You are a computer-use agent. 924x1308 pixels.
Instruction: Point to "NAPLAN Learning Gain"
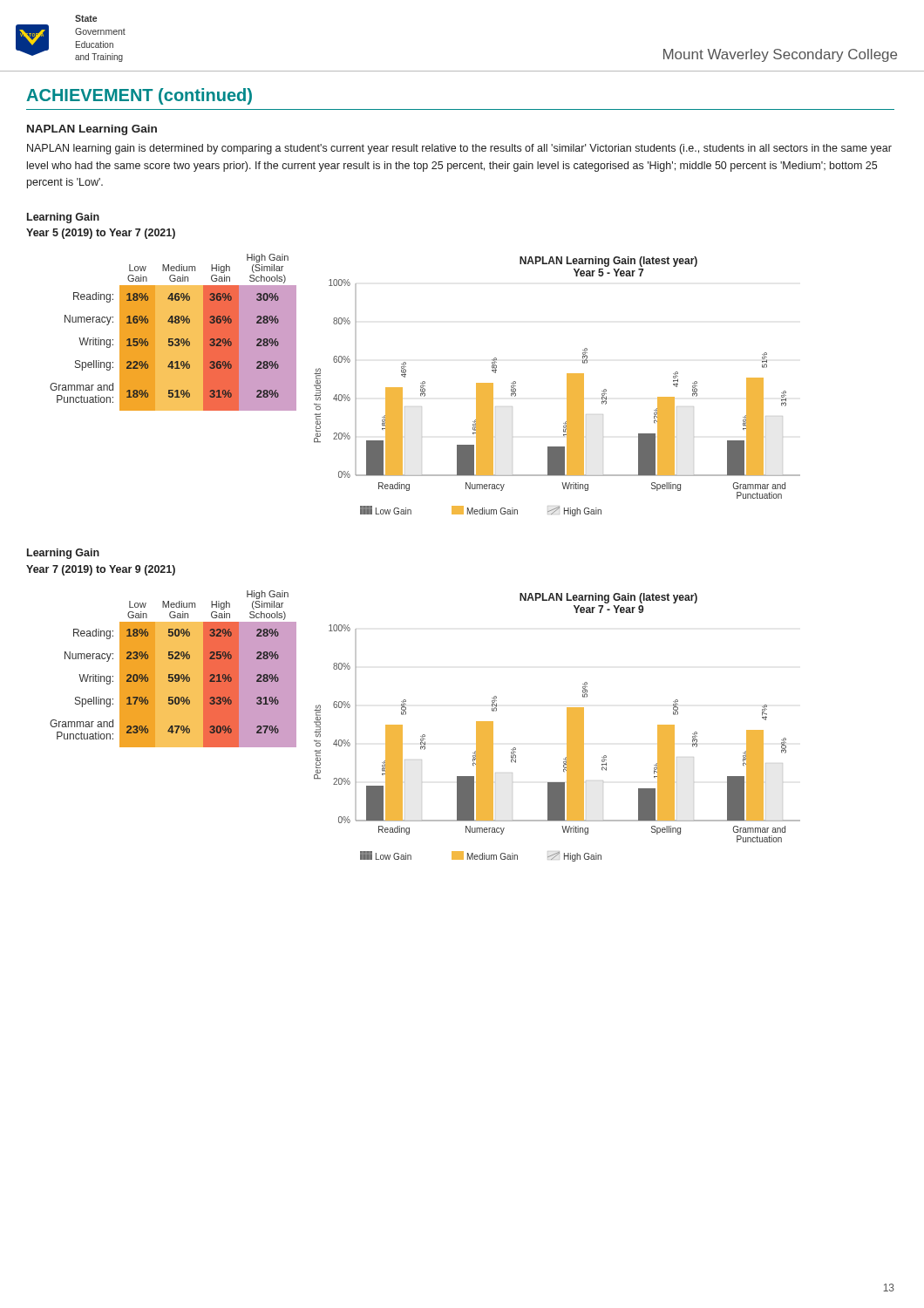click(x=92, y=129)
